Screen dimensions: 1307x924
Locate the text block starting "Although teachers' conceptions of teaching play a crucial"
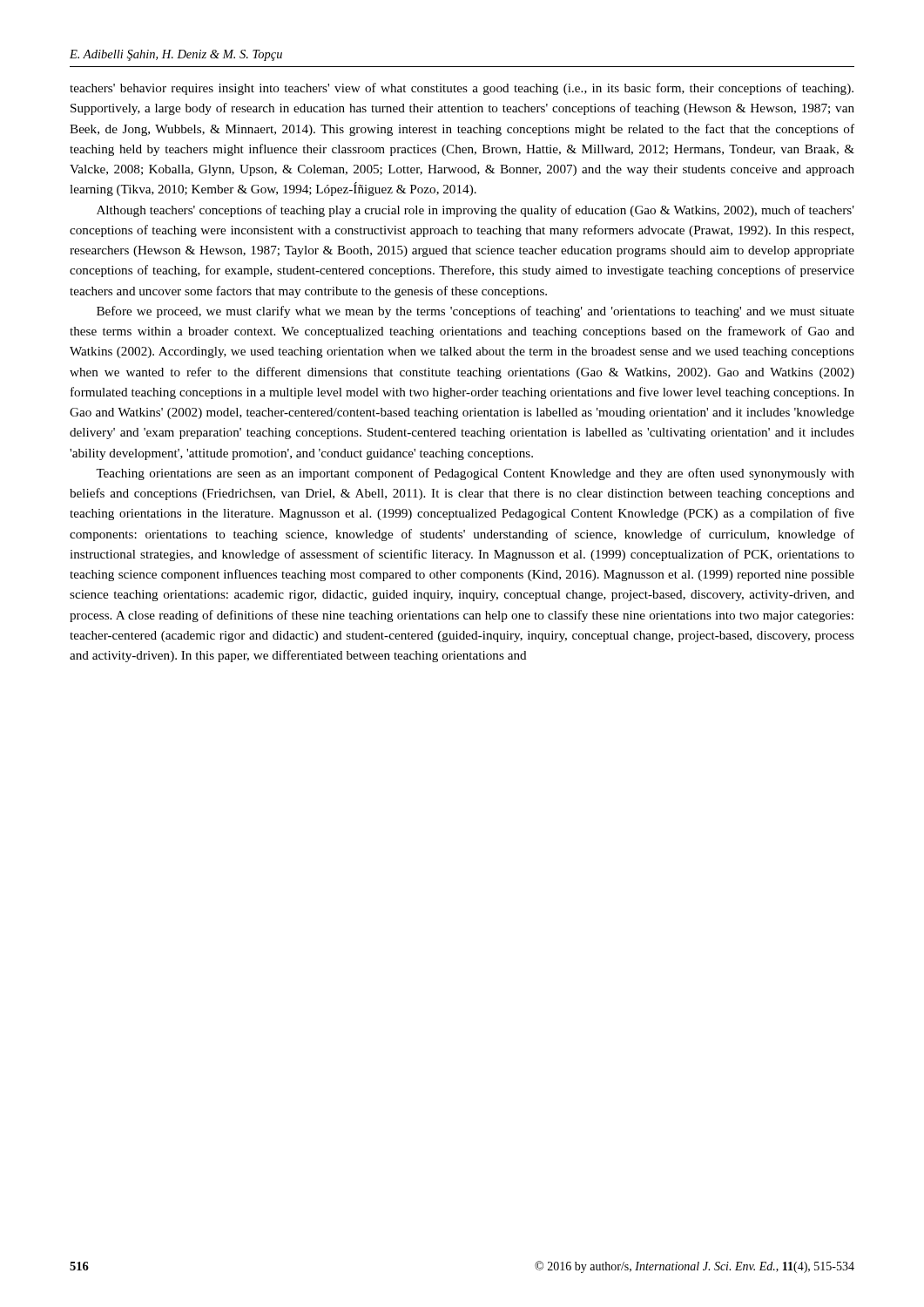point(462,250)
